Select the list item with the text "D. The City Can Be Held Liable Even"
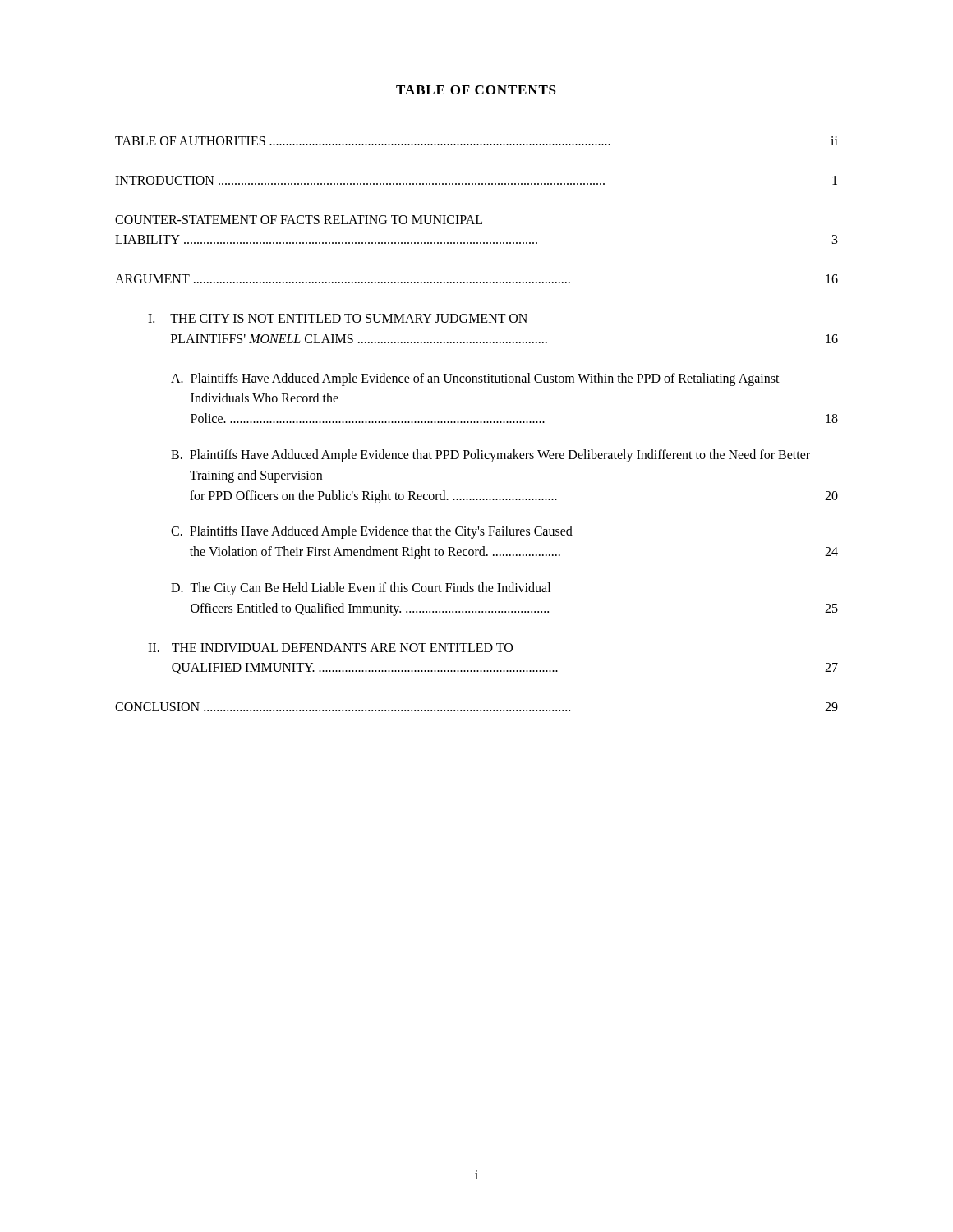The height and width of the screenshot is (1232, 953). point(504,600)
